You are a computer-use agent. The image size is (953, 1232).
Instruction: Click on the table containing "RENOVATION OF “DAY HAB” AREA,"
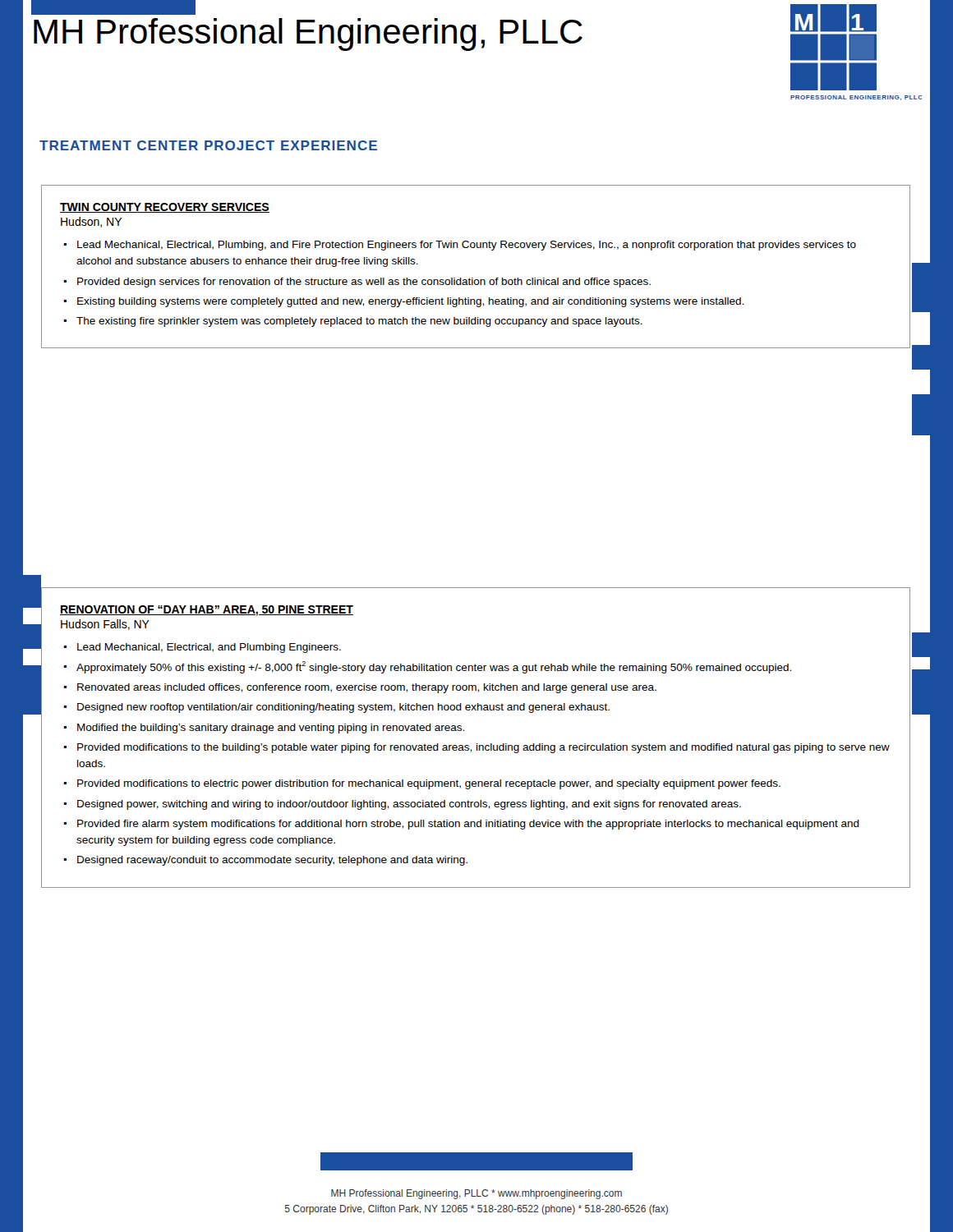tap(476, 737)
